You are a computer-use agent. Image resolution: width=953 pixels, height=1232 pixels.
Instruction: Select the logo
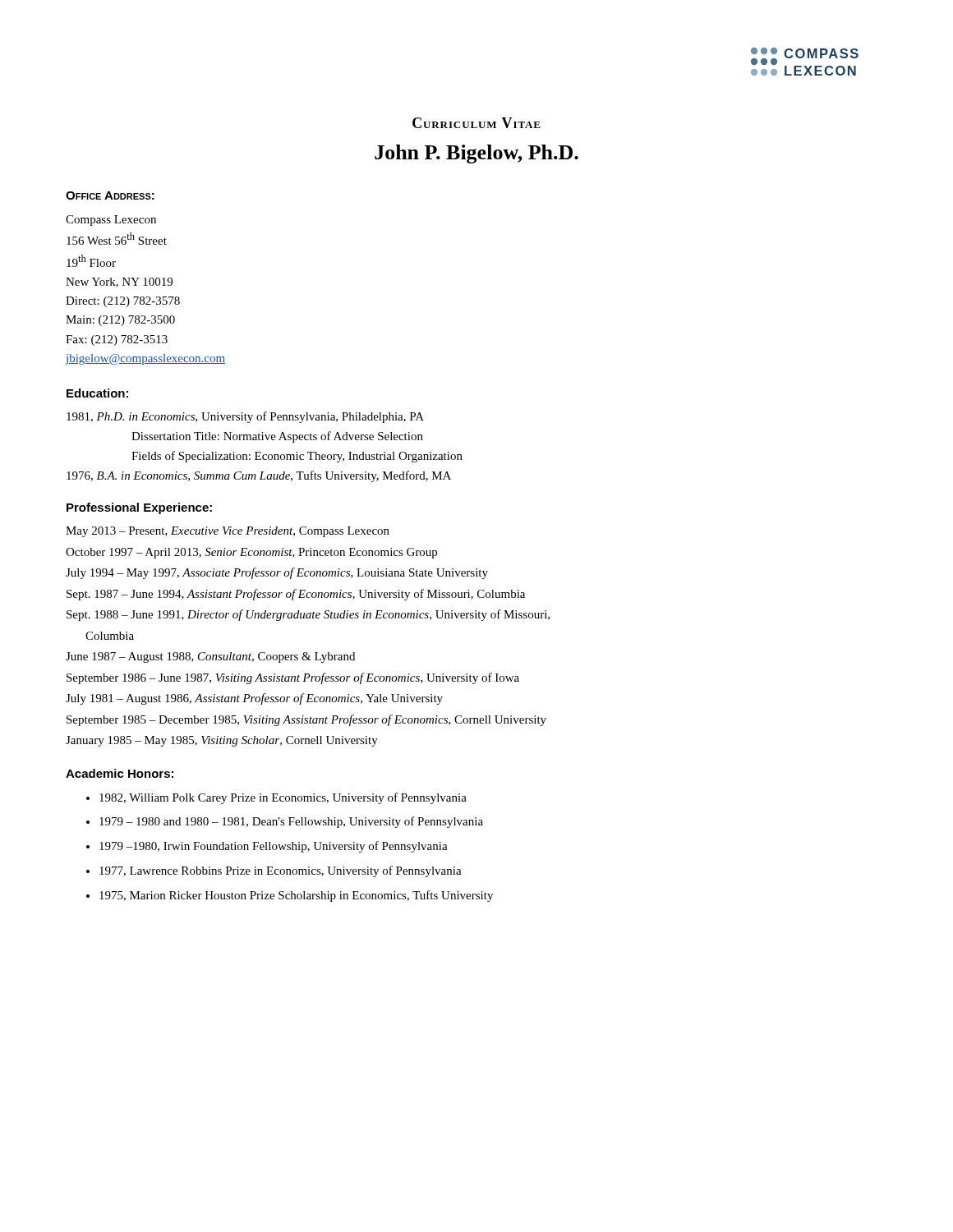tap(819, 65)
